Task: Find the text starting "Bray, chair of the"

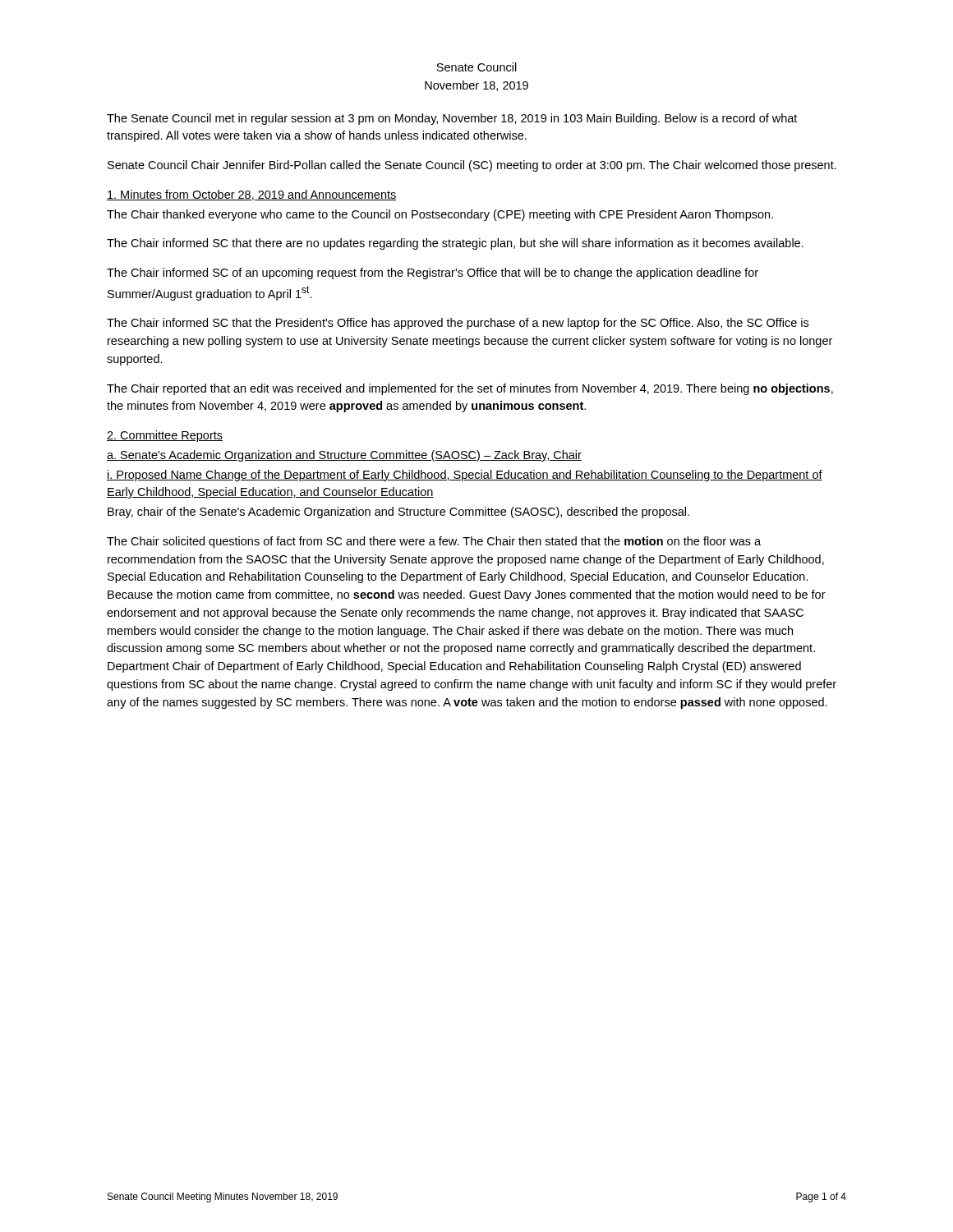Action: (x=398, y=512)
